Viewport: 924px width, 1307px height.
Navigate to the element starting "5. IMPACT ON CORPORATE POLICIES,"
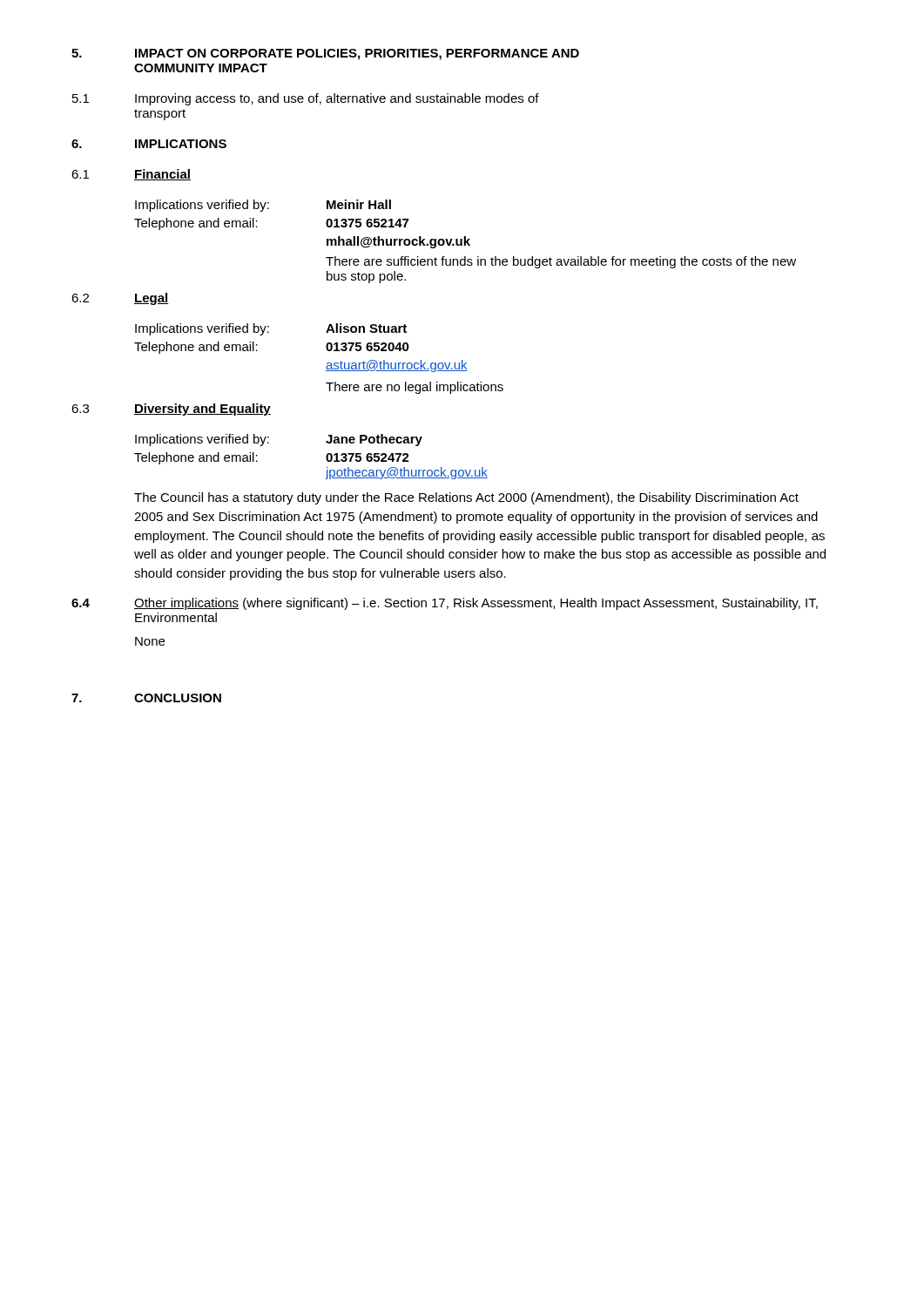[462, 60]
